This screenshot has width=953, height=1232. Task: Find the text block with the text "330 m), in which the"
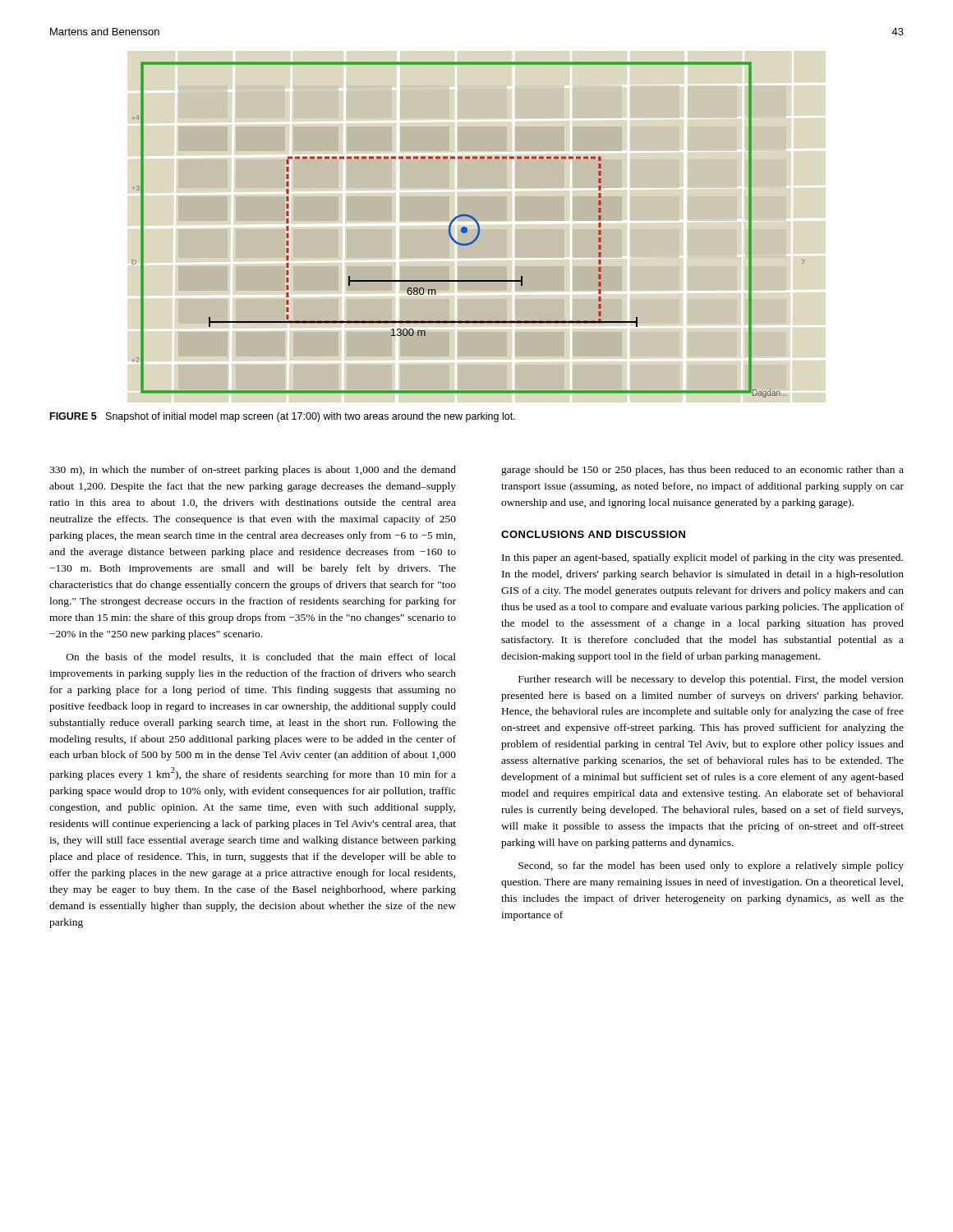click(x=253, y=696)
